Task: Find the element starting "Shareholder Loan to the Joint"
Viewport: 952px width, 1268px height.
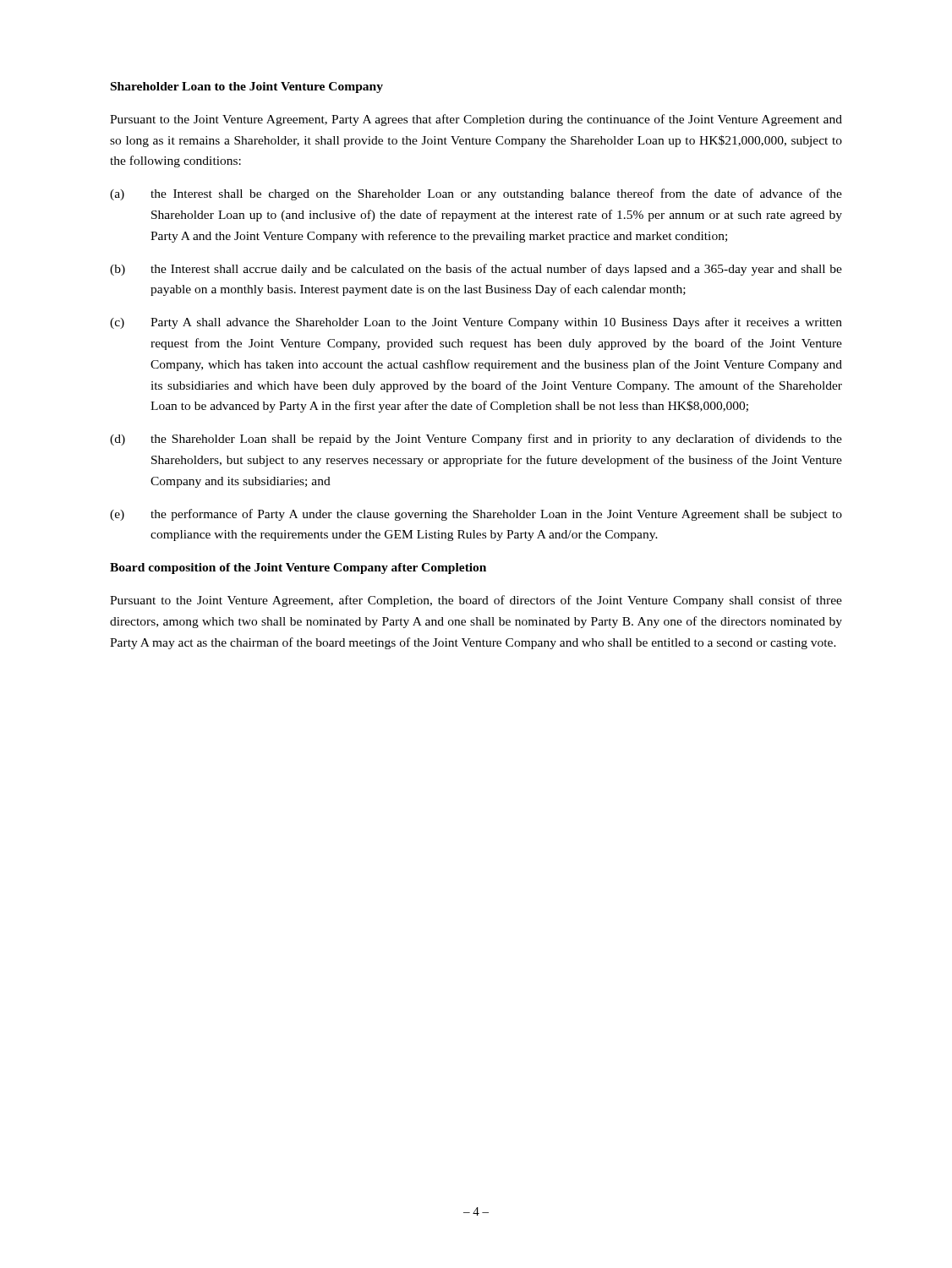Action: 246,86
